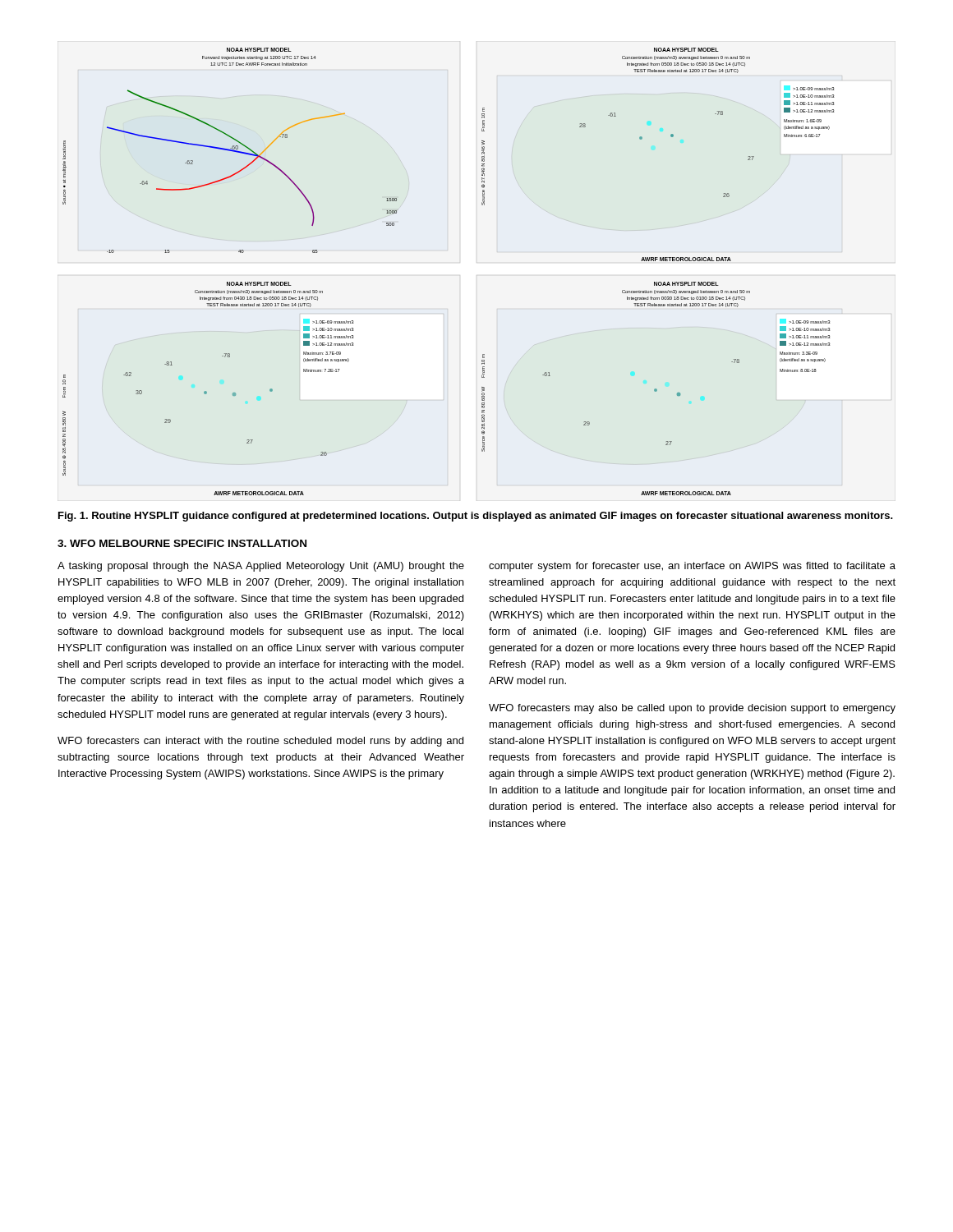This screenshot has width=953, height=1232.
Task: Locate the block of text that opens with "A tasking proposal through the NASA Applied Meteorology"
Action: pos(261,670)
